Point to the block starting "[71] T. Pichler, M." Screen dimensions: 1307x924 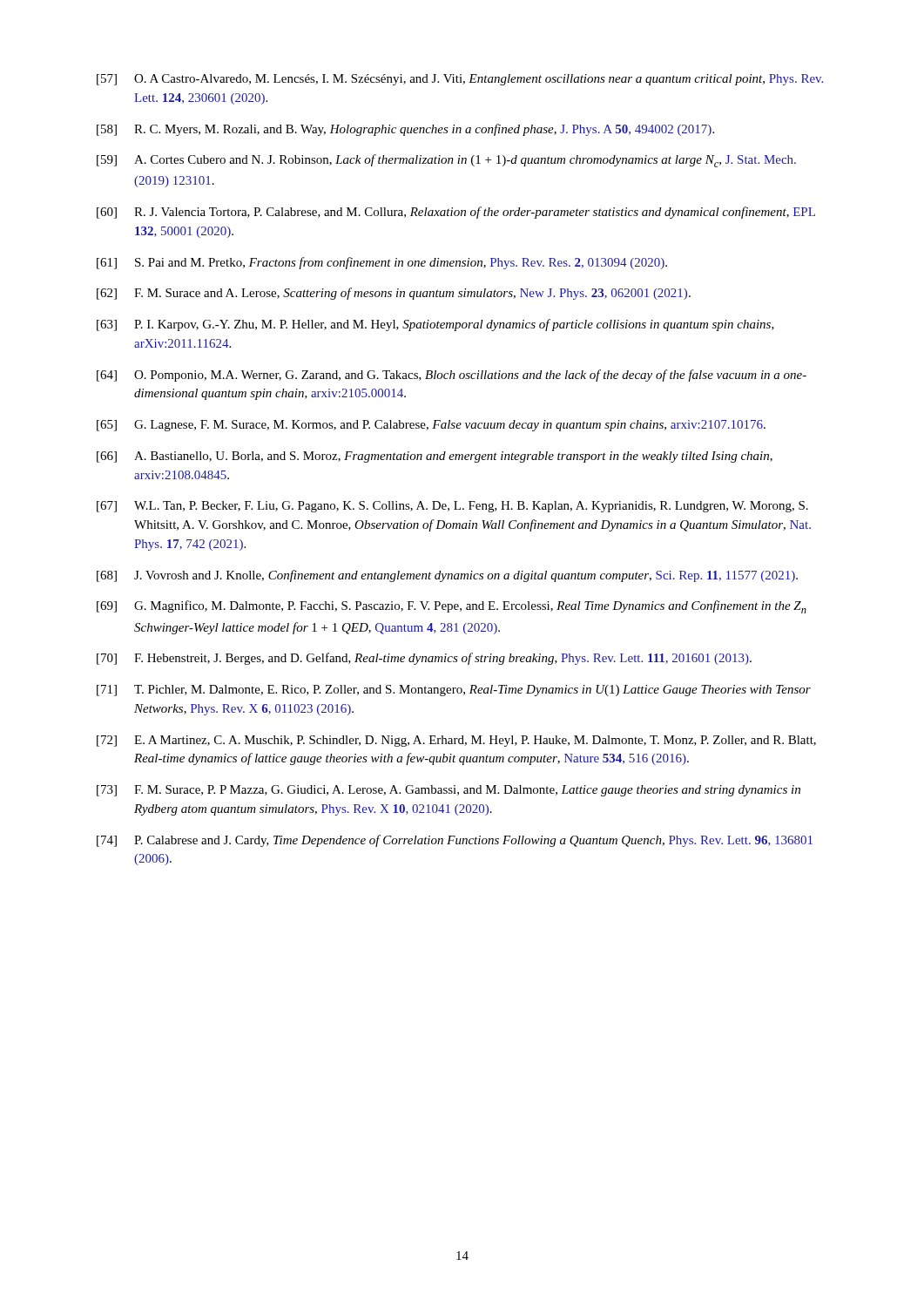tap(462, 700)
